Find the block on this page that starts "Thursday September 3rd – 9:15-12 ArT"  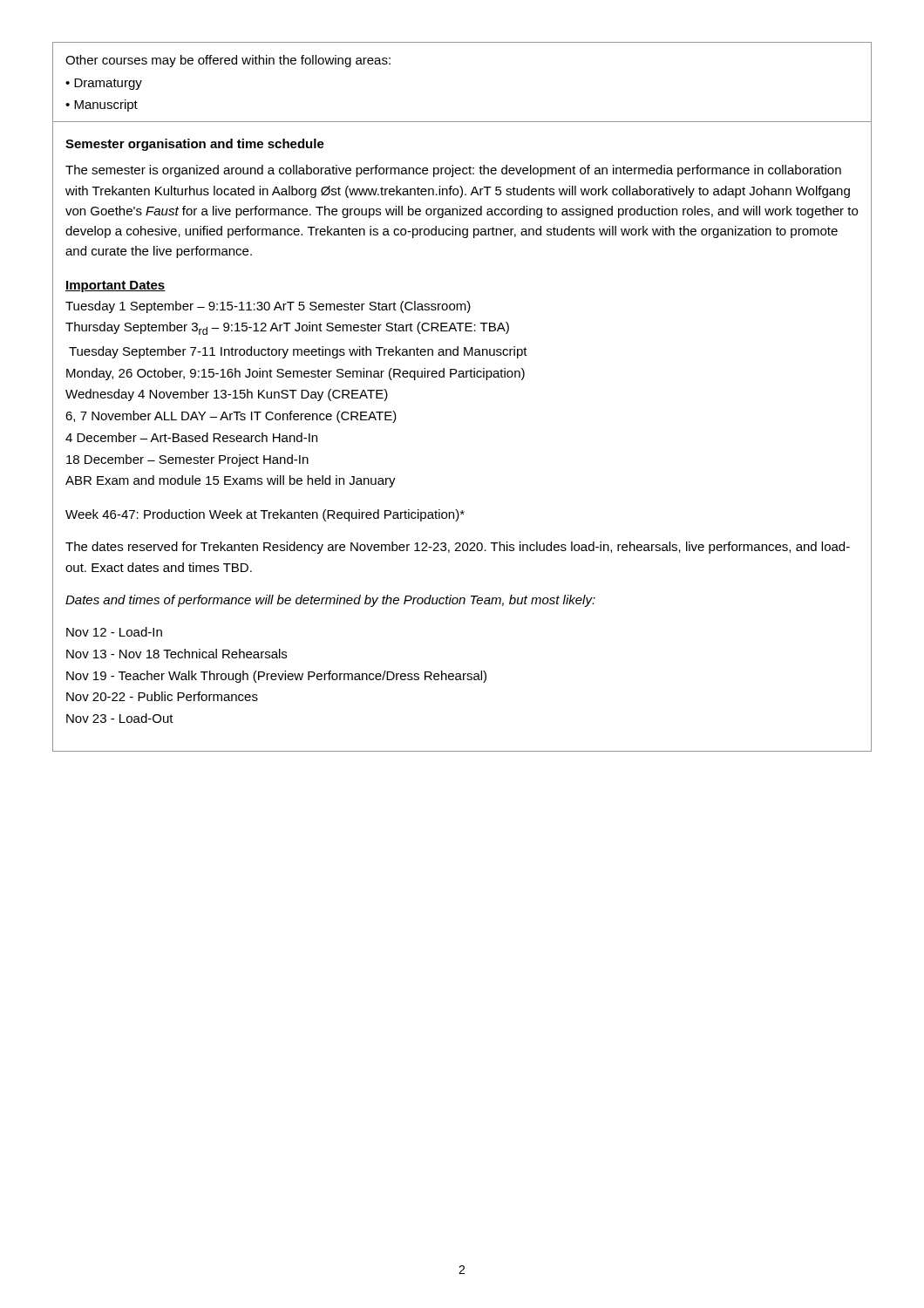288,329
